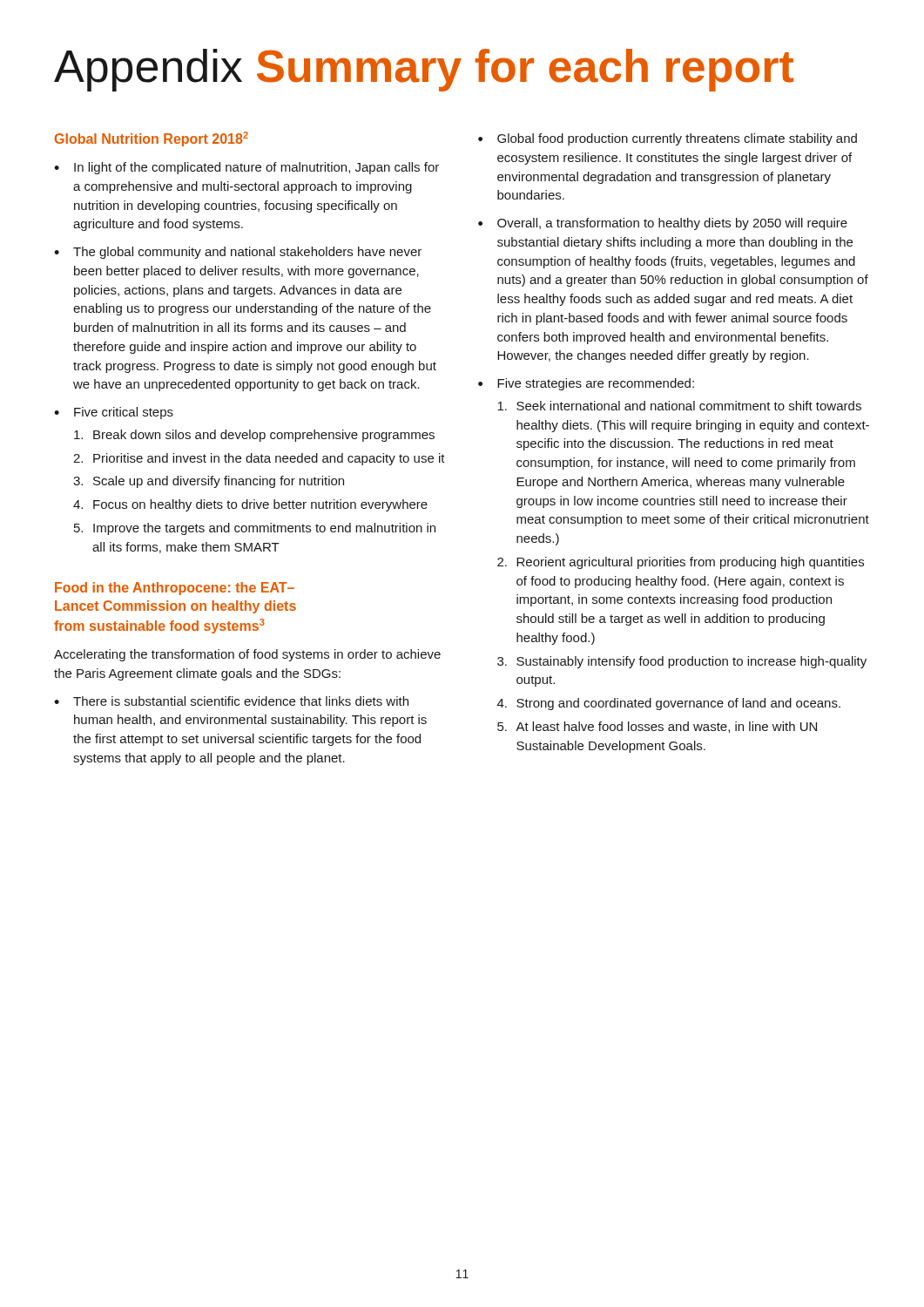This screenshot has width=924, height=1307.
Task: Navigate to the block starting "• Five strategies are recommended: 1. Seek"
Action: [674, 566]
